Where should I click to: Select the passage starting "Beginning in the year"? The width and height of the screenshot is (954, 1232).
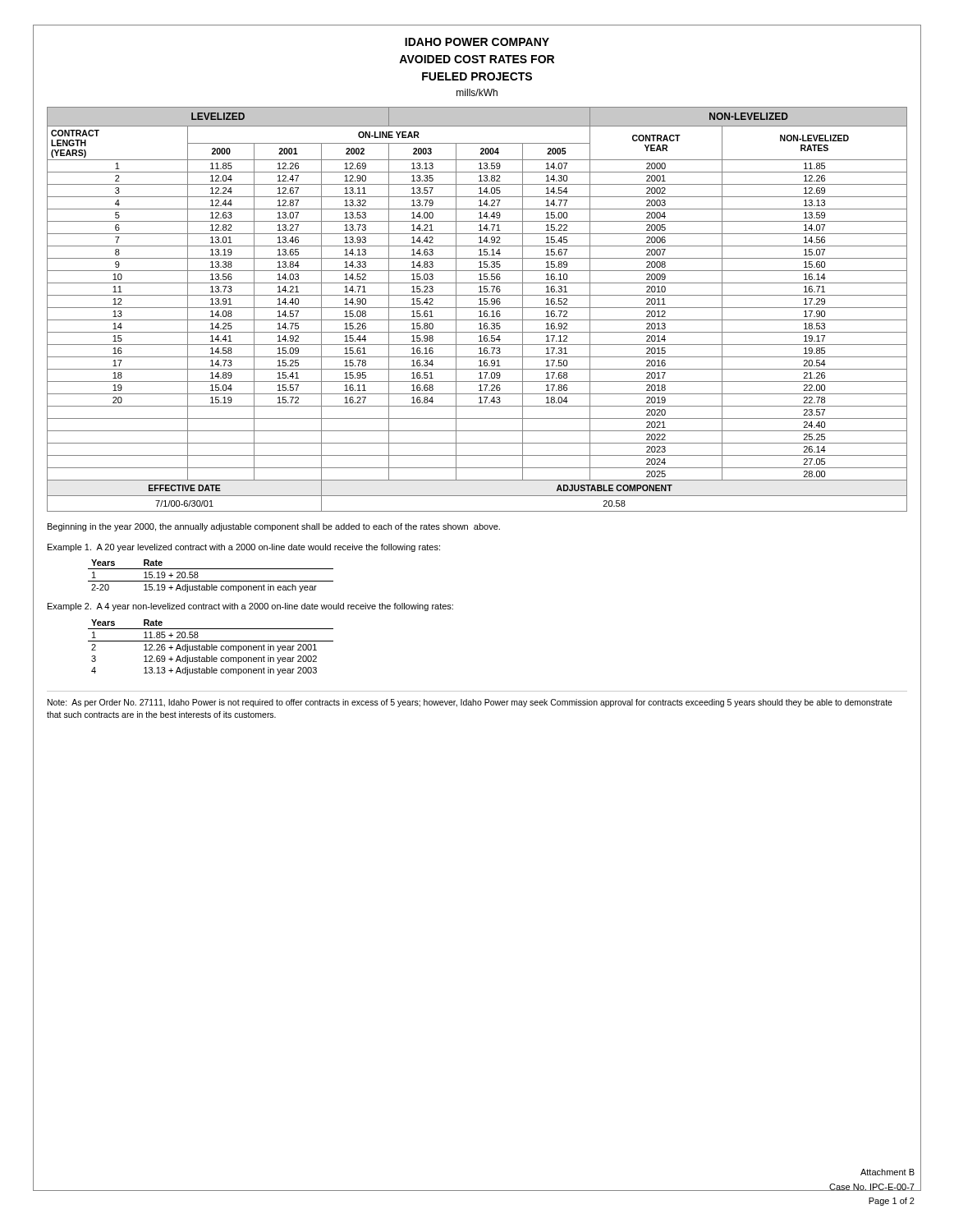point(274,526)
